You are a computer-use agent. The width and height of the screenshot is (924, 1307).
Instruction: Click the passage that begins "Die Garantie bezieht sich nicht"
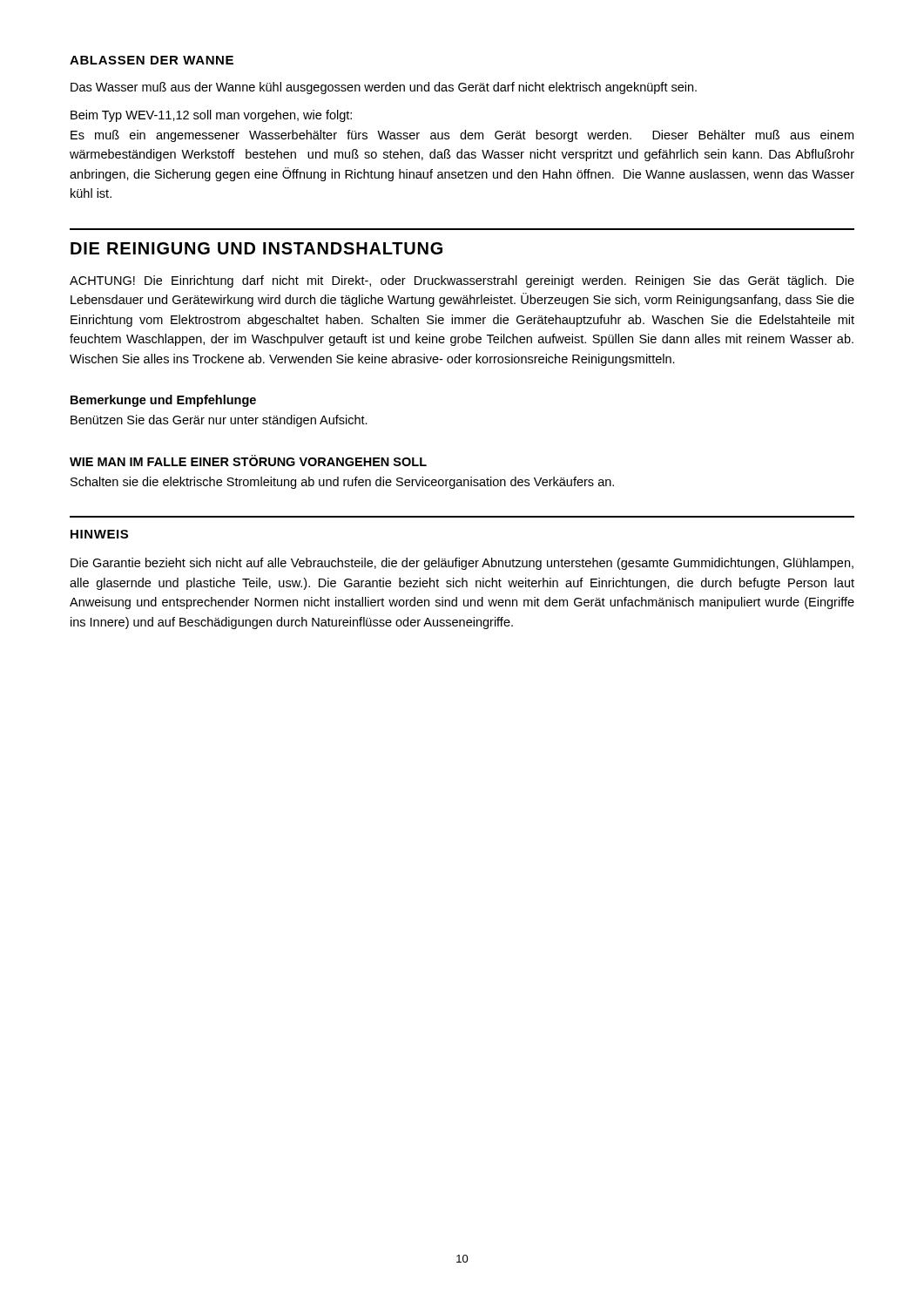(x=462, y=592)
